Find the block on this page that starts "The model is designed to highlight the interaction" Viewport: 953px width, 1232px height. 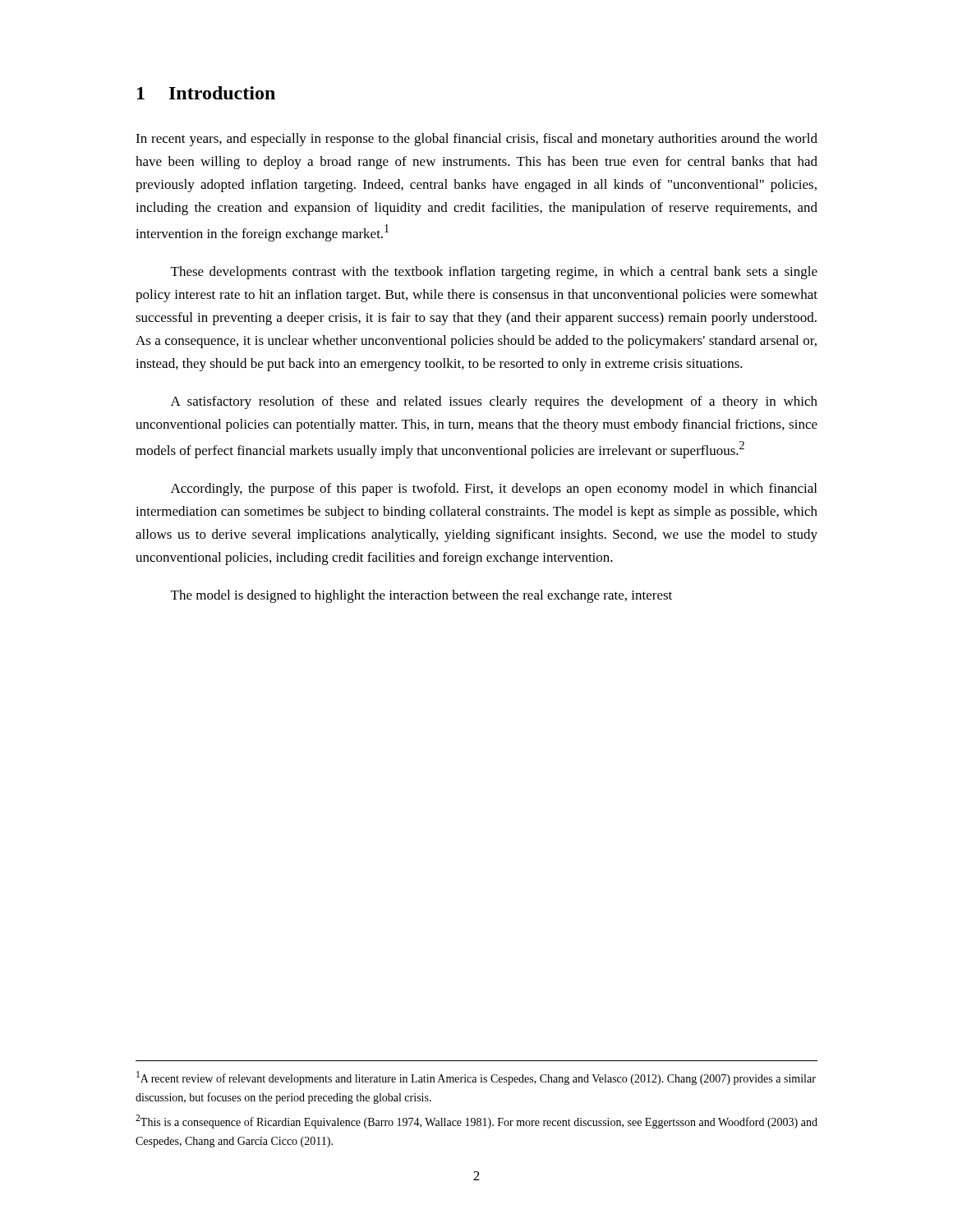476,596
